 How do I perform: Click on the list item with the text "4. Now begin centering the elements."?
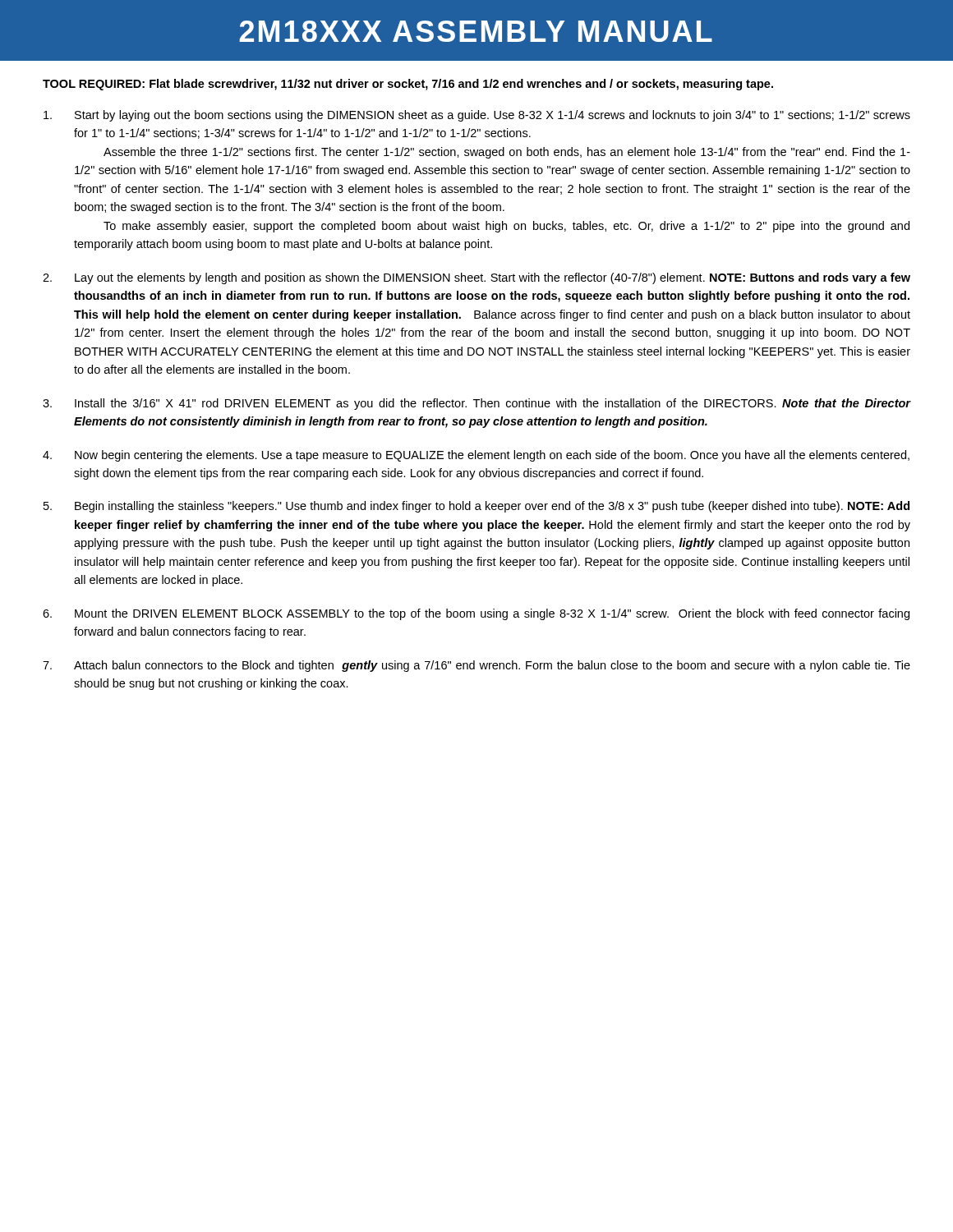coord(476,464)
